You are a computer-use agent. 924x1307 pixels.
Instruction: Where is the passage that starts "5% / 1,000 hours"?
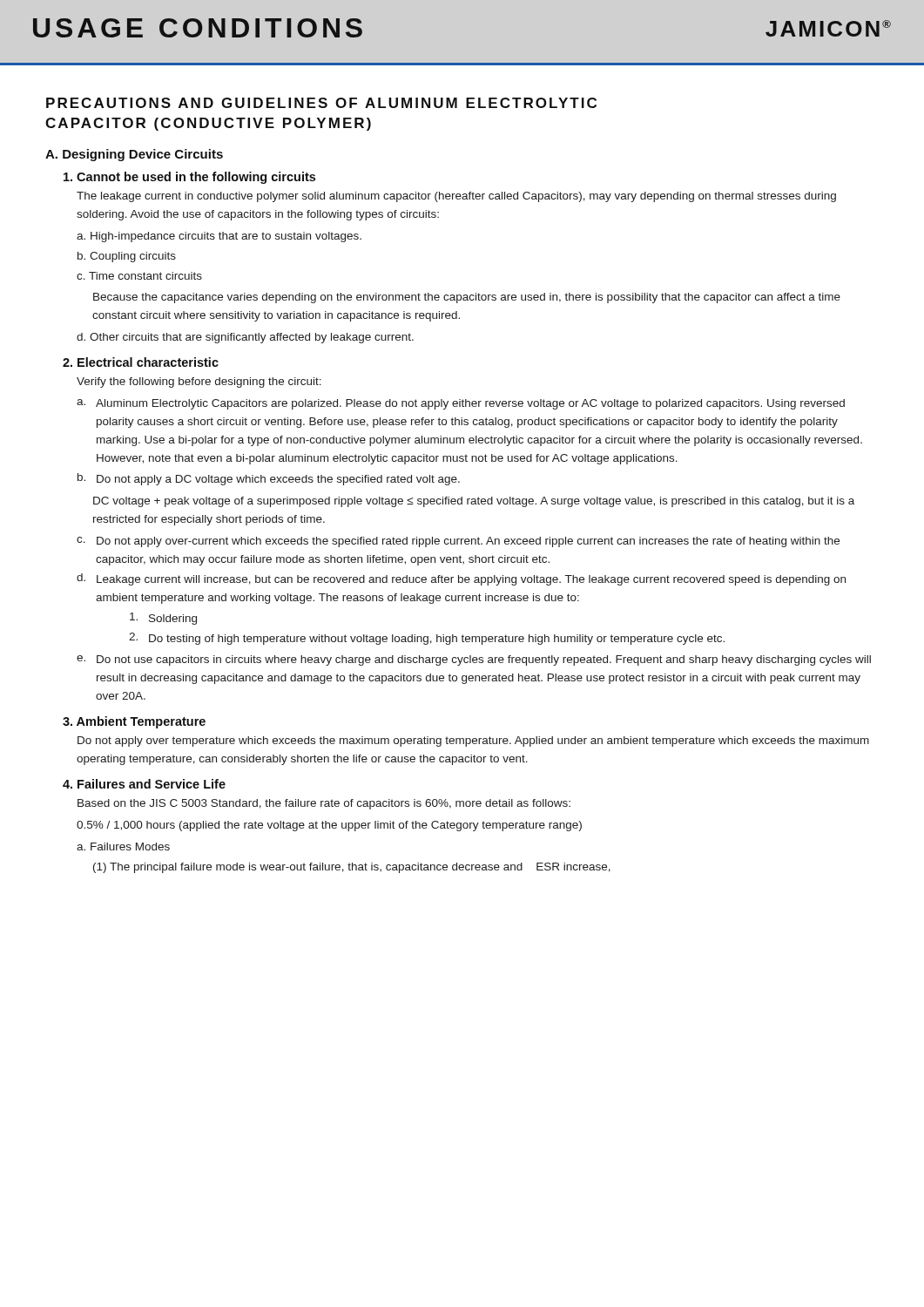click(478, 825)
